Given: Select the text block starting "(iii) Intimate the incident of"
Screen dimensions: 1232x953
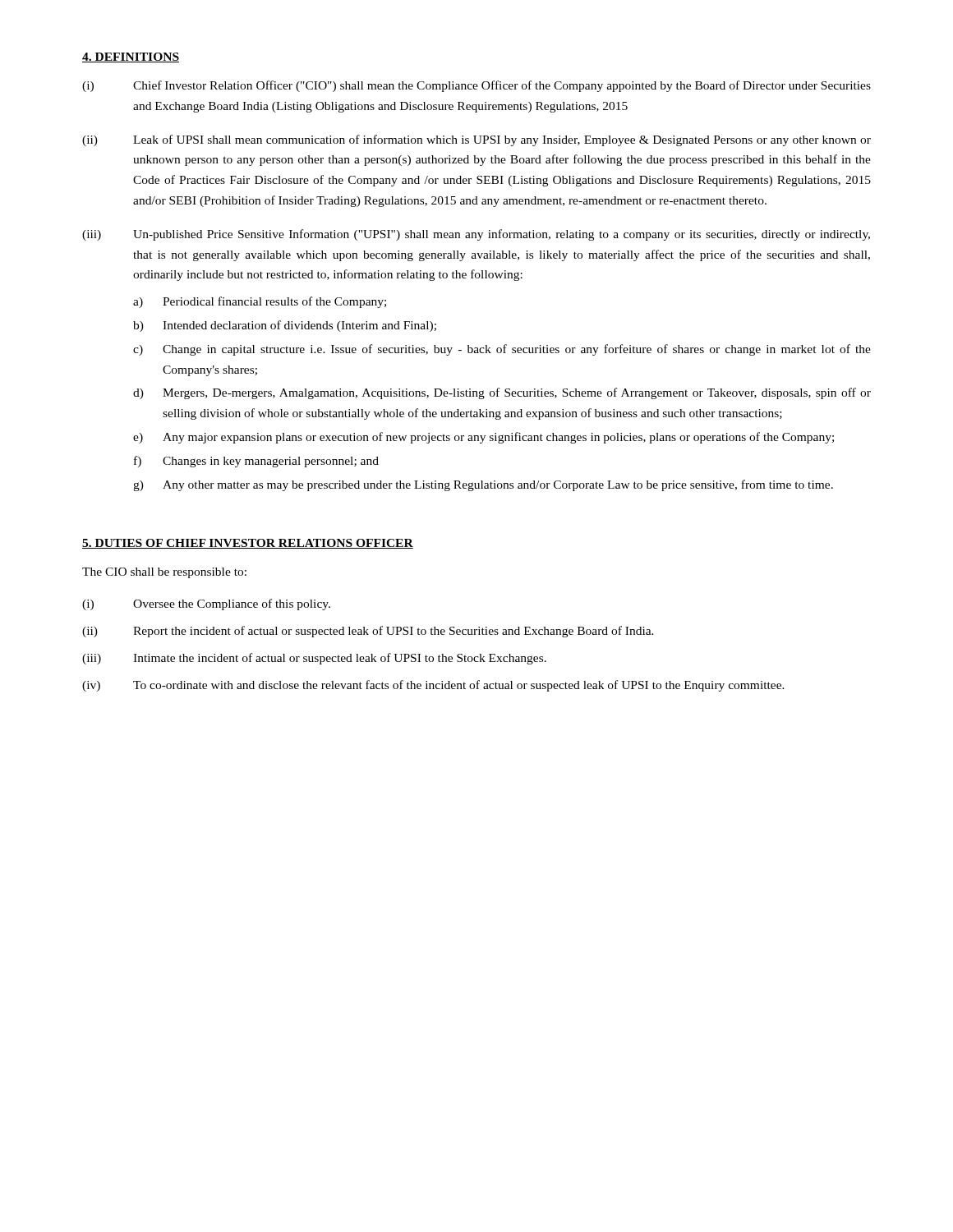Looking at the screenshot, I should pyautogui.click(x=476, y=658).
